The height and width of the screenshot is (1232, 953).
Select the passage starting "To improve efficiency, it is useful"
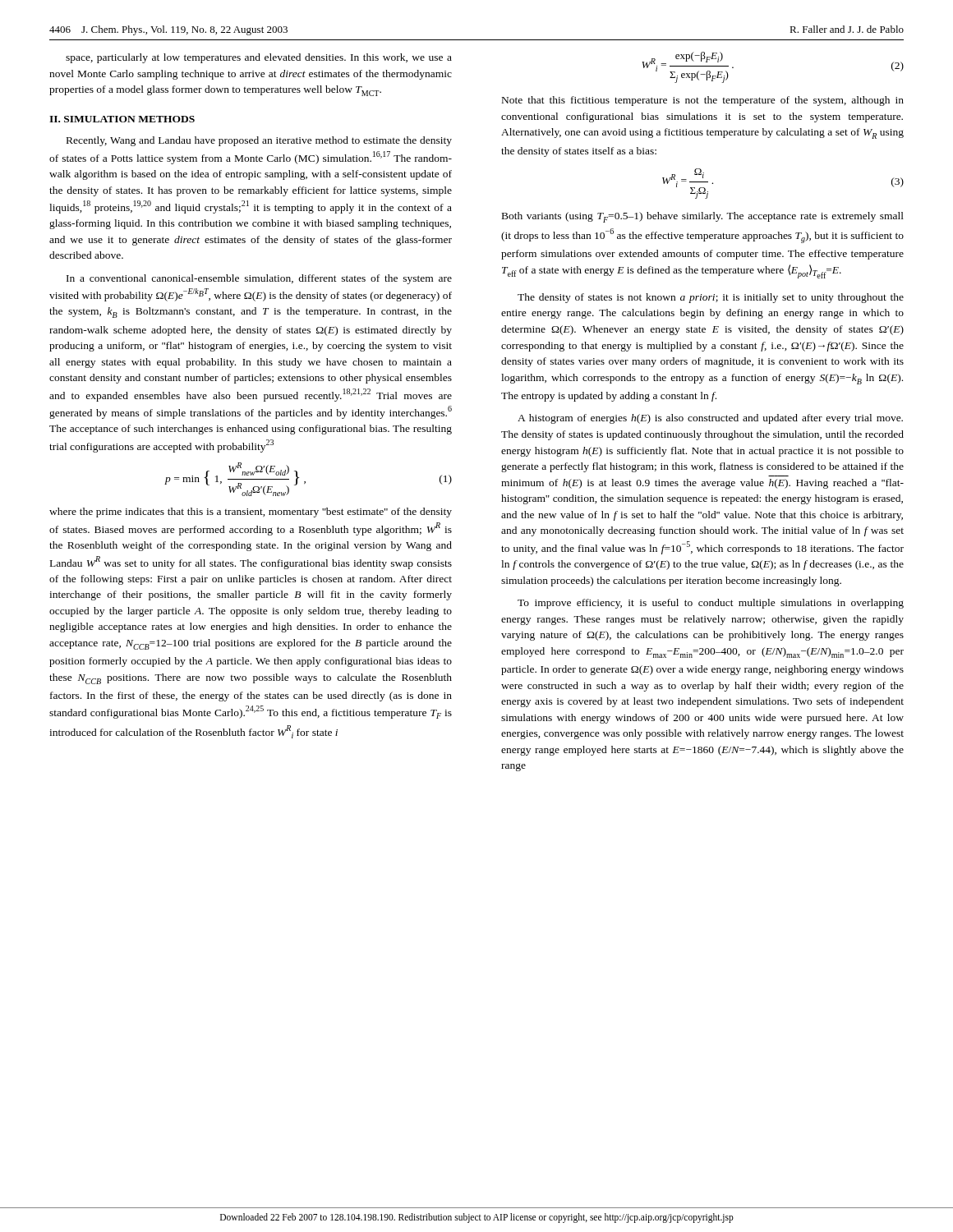(702, 684)
